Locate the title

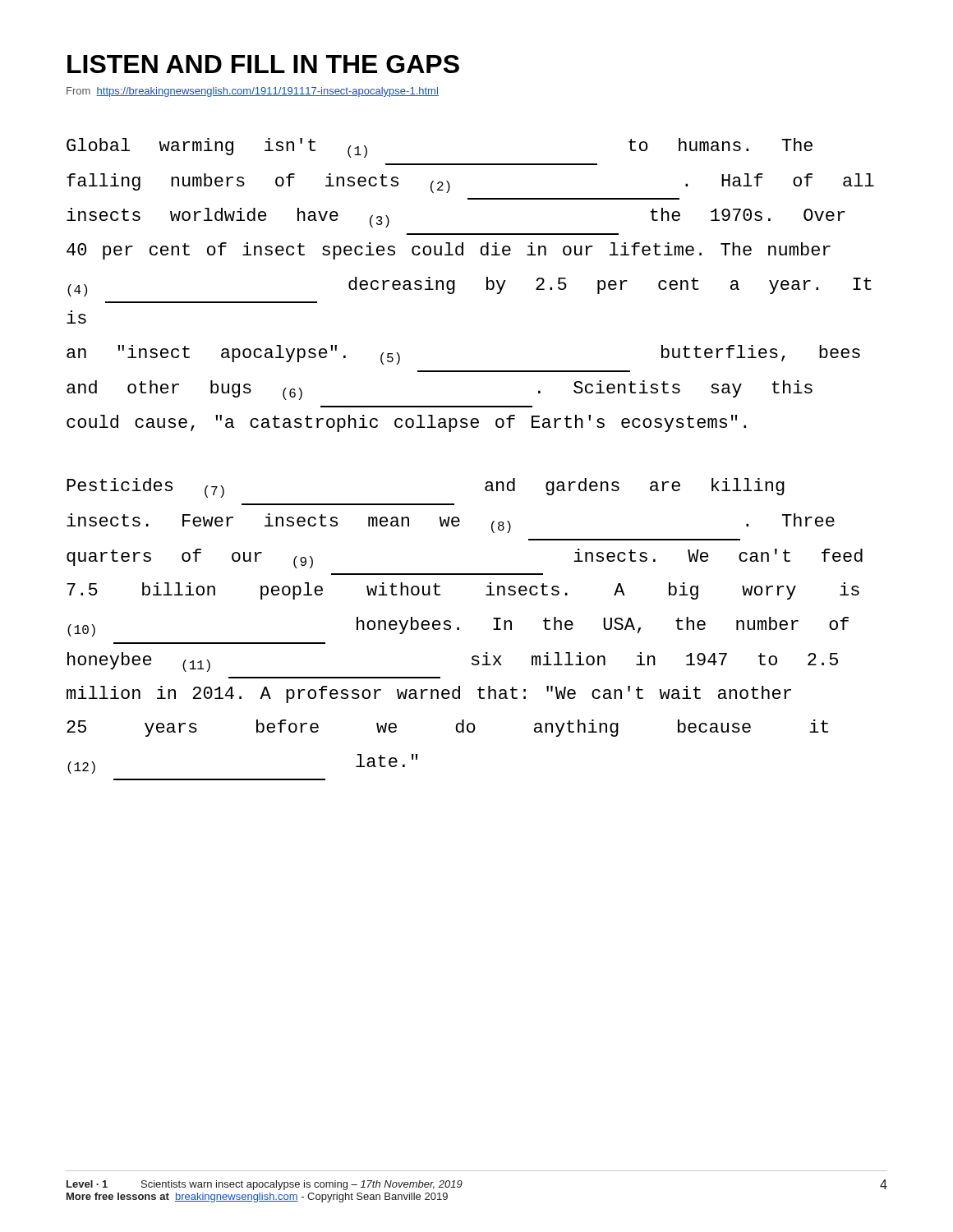point(476,73)
